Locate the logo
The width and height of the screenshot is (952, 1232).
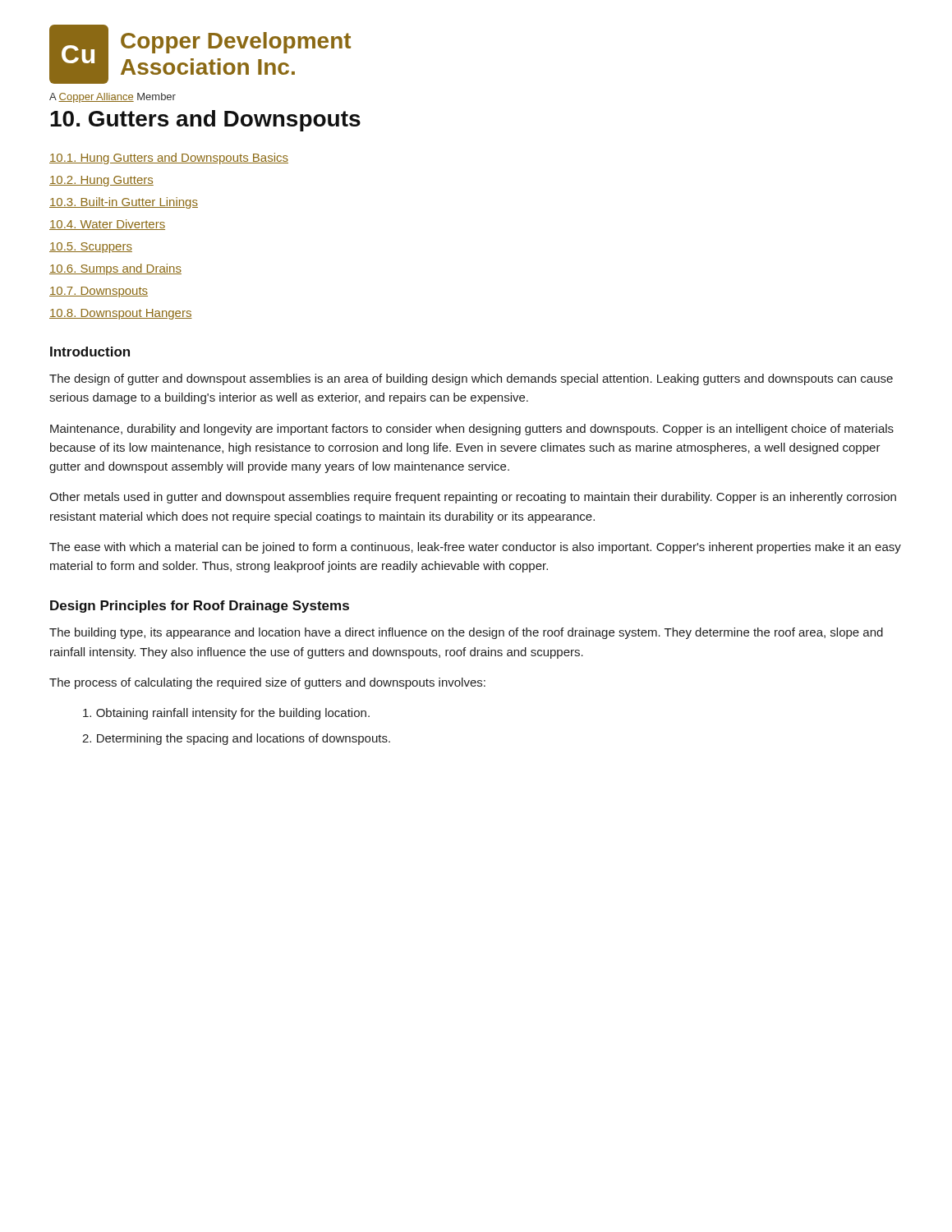tap(476, 54)
